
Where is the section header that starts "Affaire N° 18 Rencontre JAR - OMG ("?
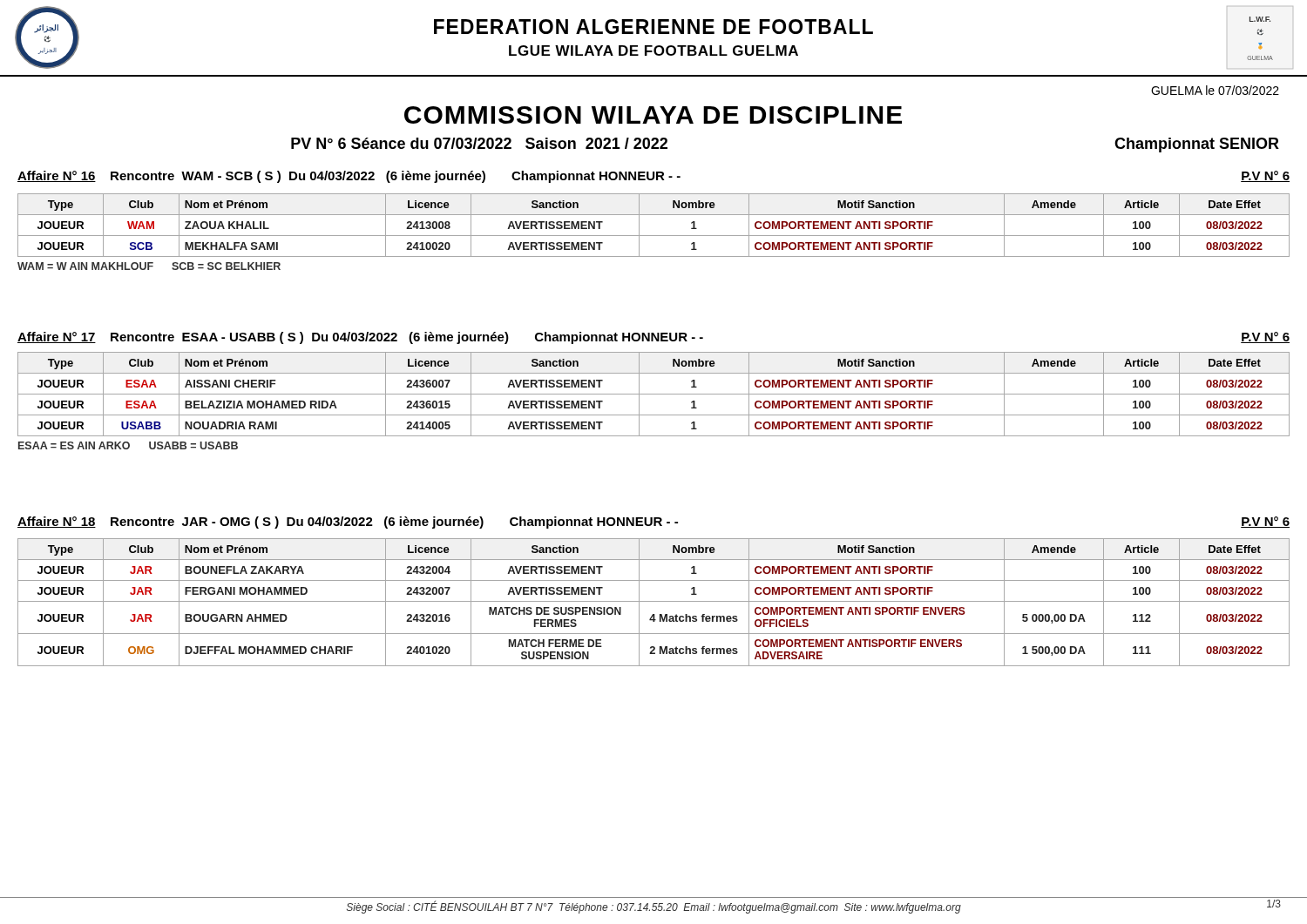[x=654, y=521]
